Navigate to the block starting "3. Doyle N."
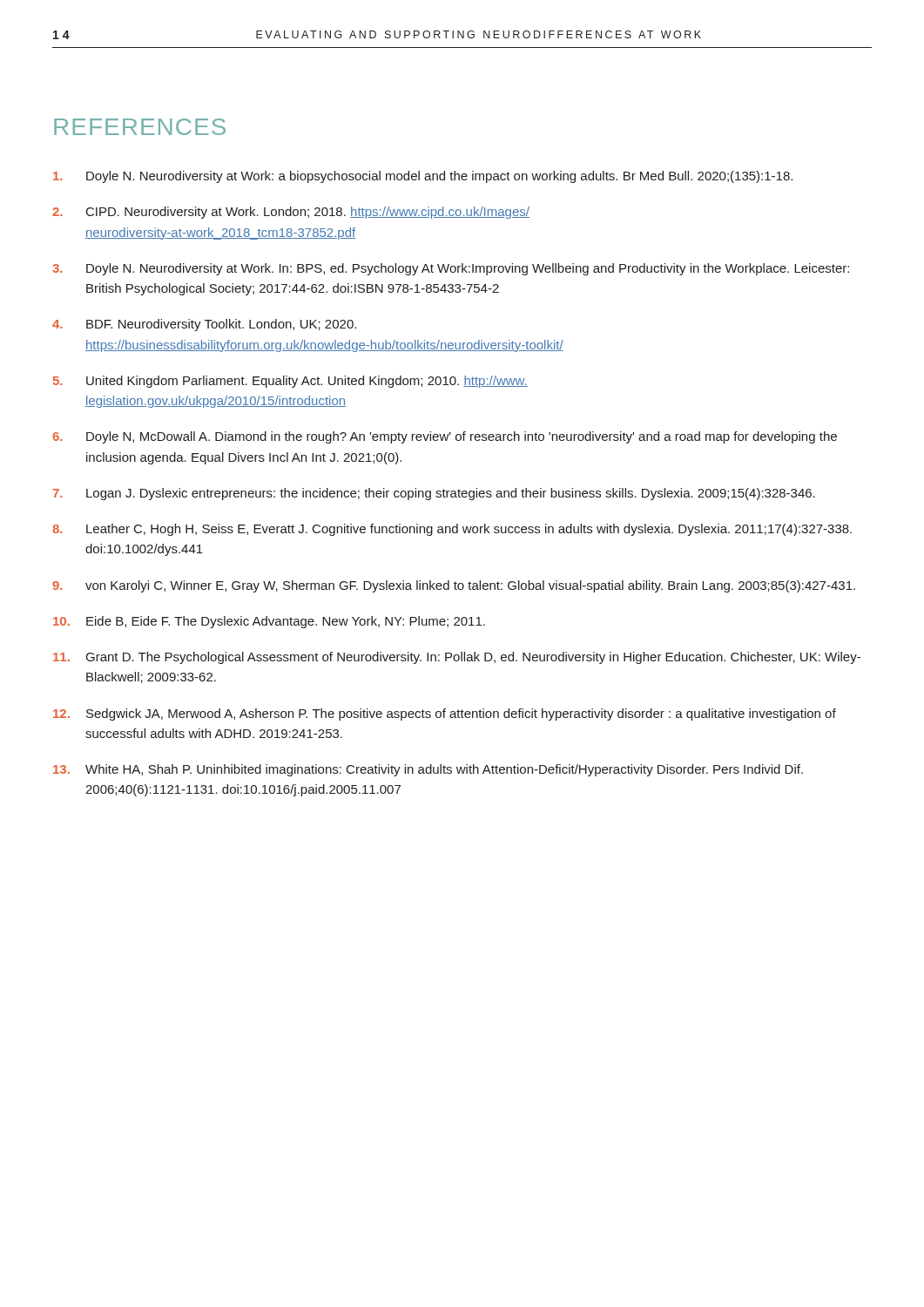Image resolution: width=924 pixels, height=1307 pixels. tap(462, 278)
